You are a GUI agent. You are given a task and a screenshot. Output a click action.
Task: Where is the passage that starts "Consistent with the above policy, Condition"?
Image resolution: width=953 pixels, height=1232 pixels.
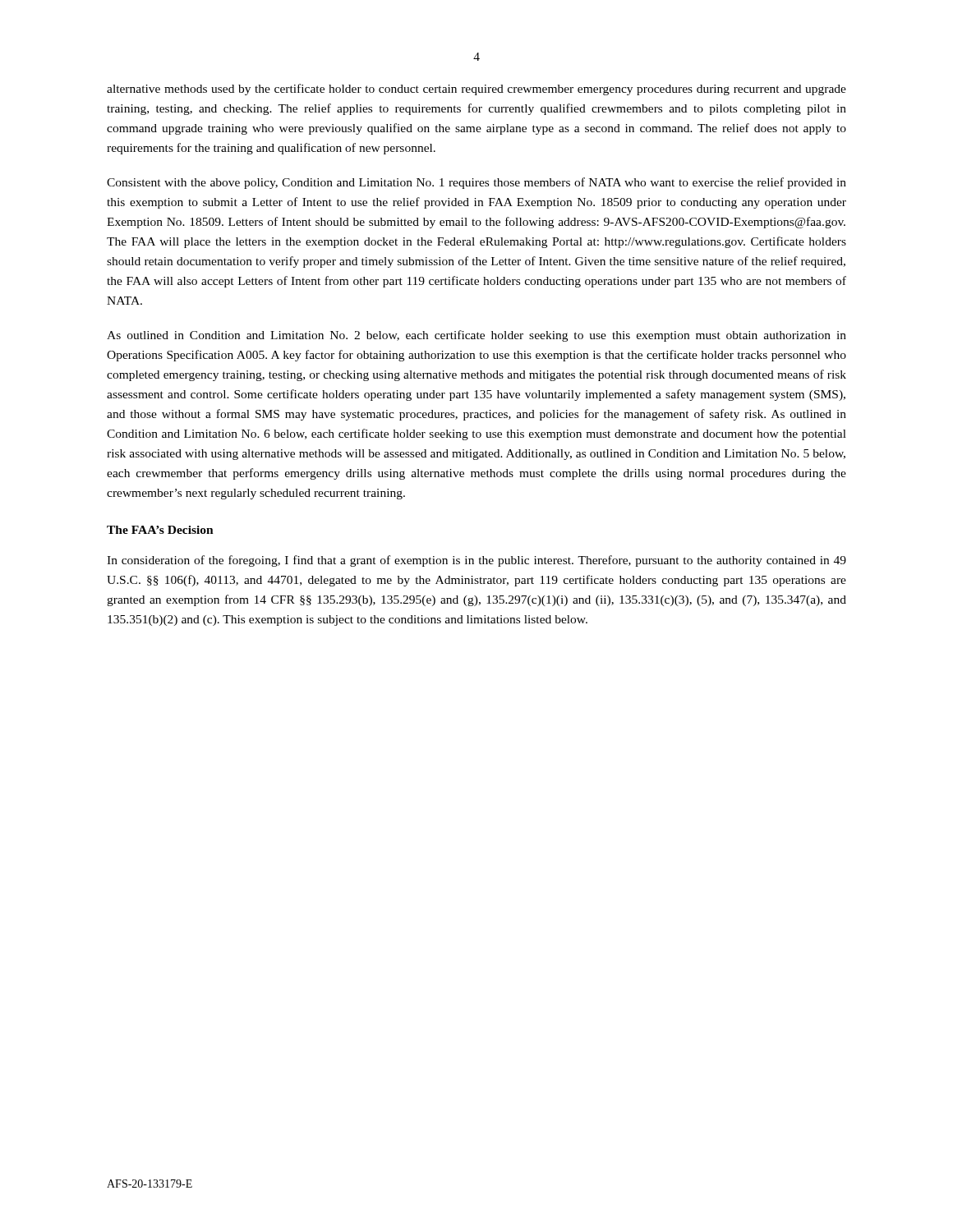point(476,241)
